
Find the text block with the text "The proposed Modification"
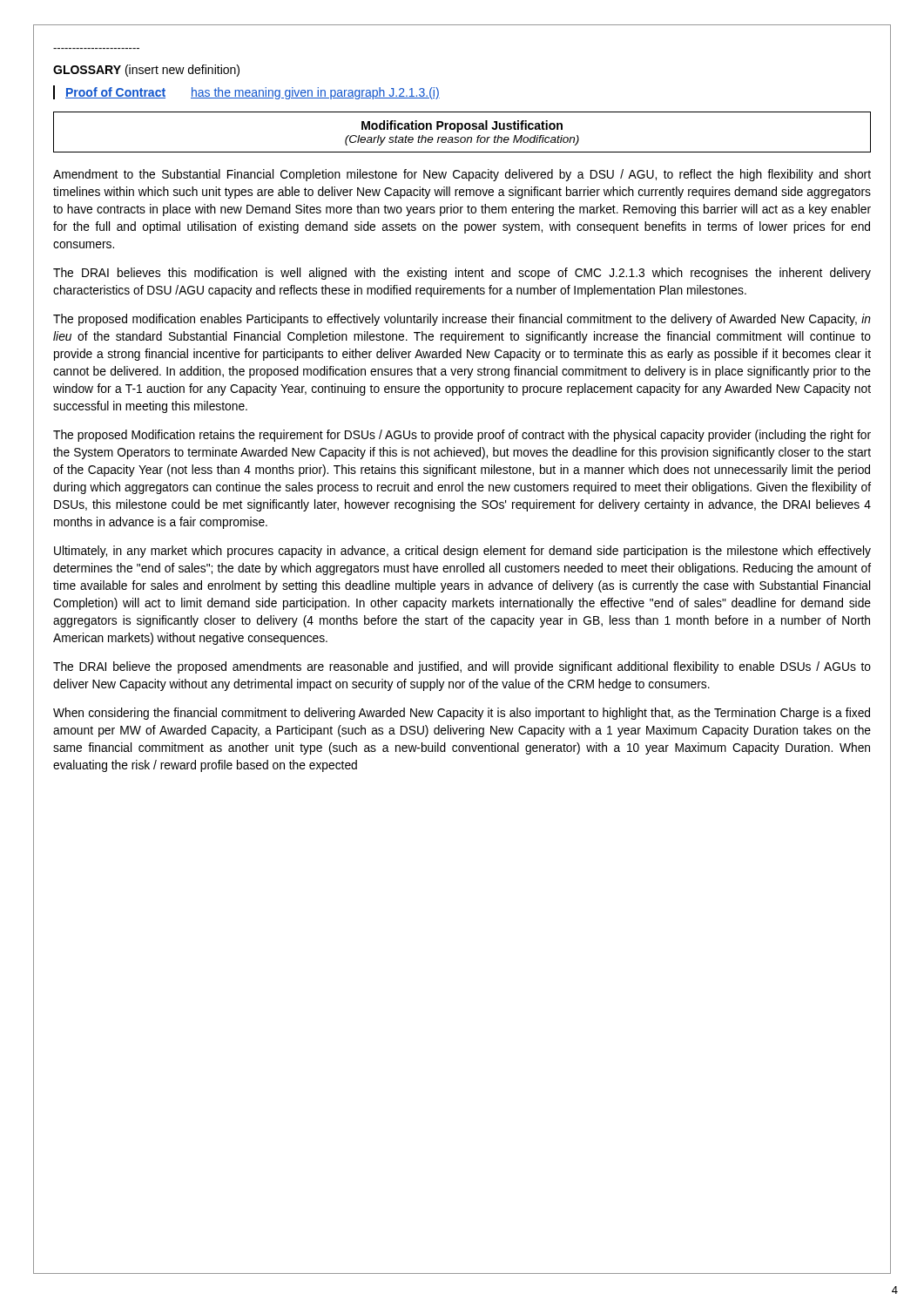(x=462, y=479)
